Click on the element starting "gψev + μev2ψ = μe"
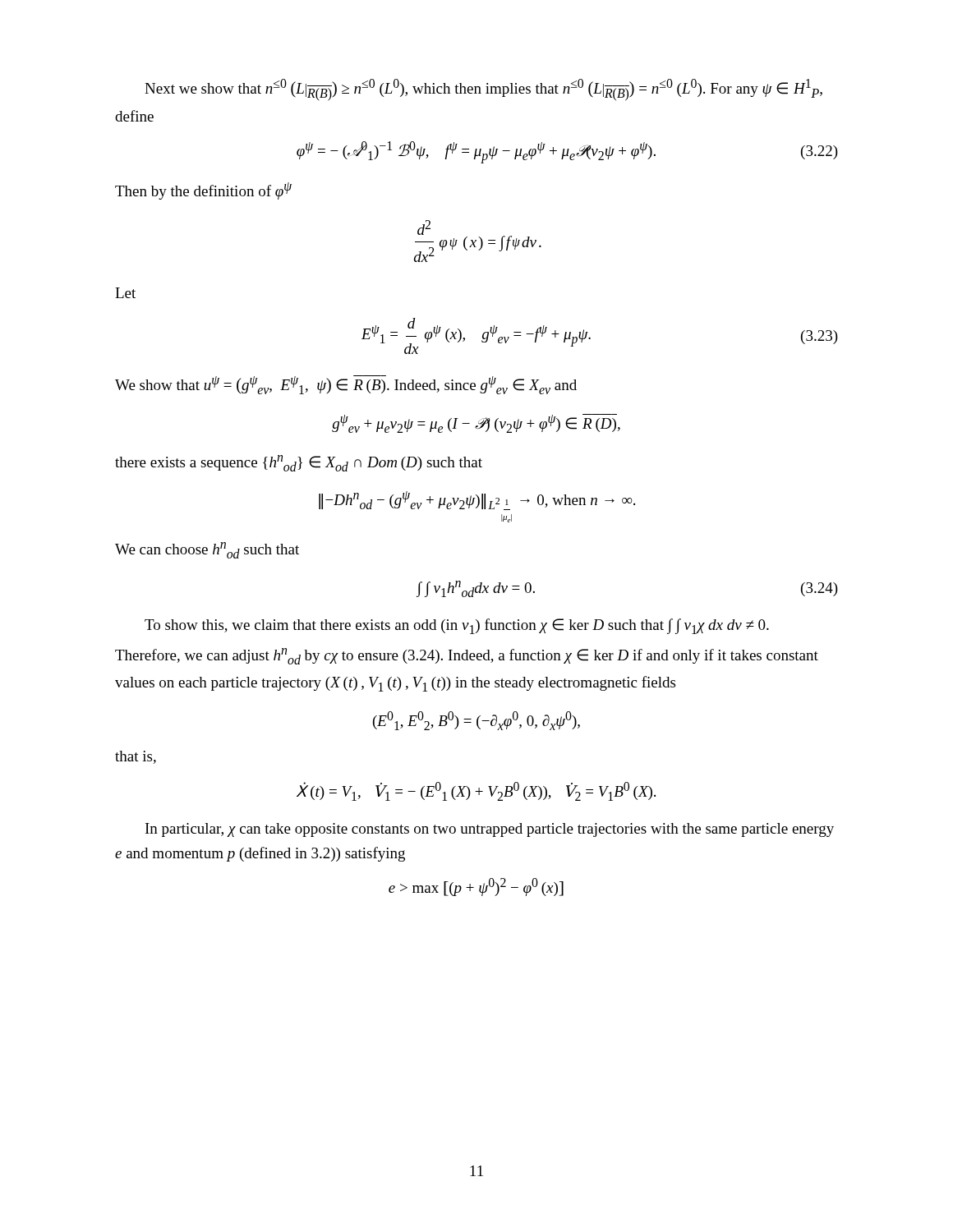The width and height of the screenshot is (953, 1232). [476, 424]
